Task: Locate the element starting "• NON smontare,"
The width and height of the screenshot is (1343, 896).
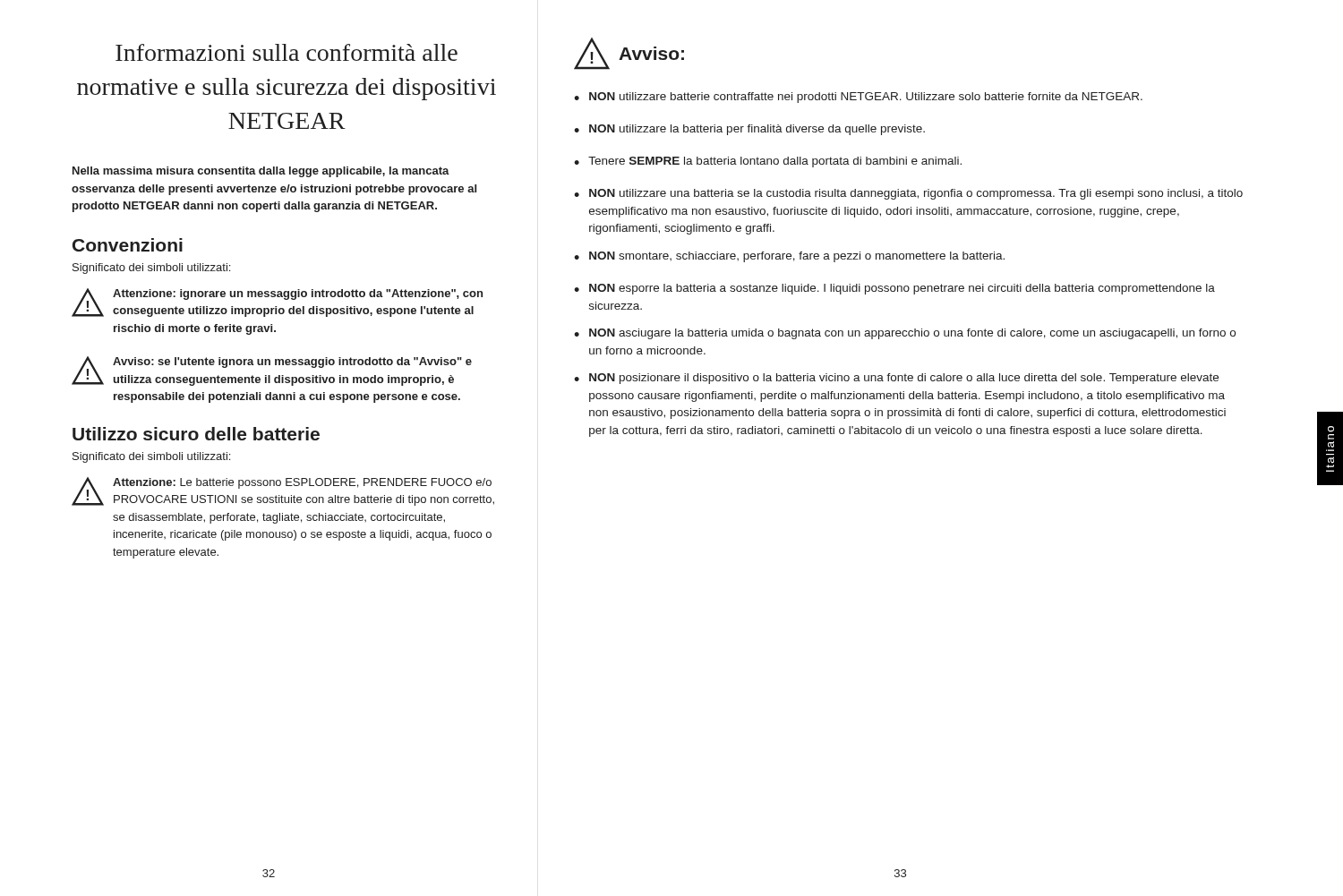Action: coord(790,258)
